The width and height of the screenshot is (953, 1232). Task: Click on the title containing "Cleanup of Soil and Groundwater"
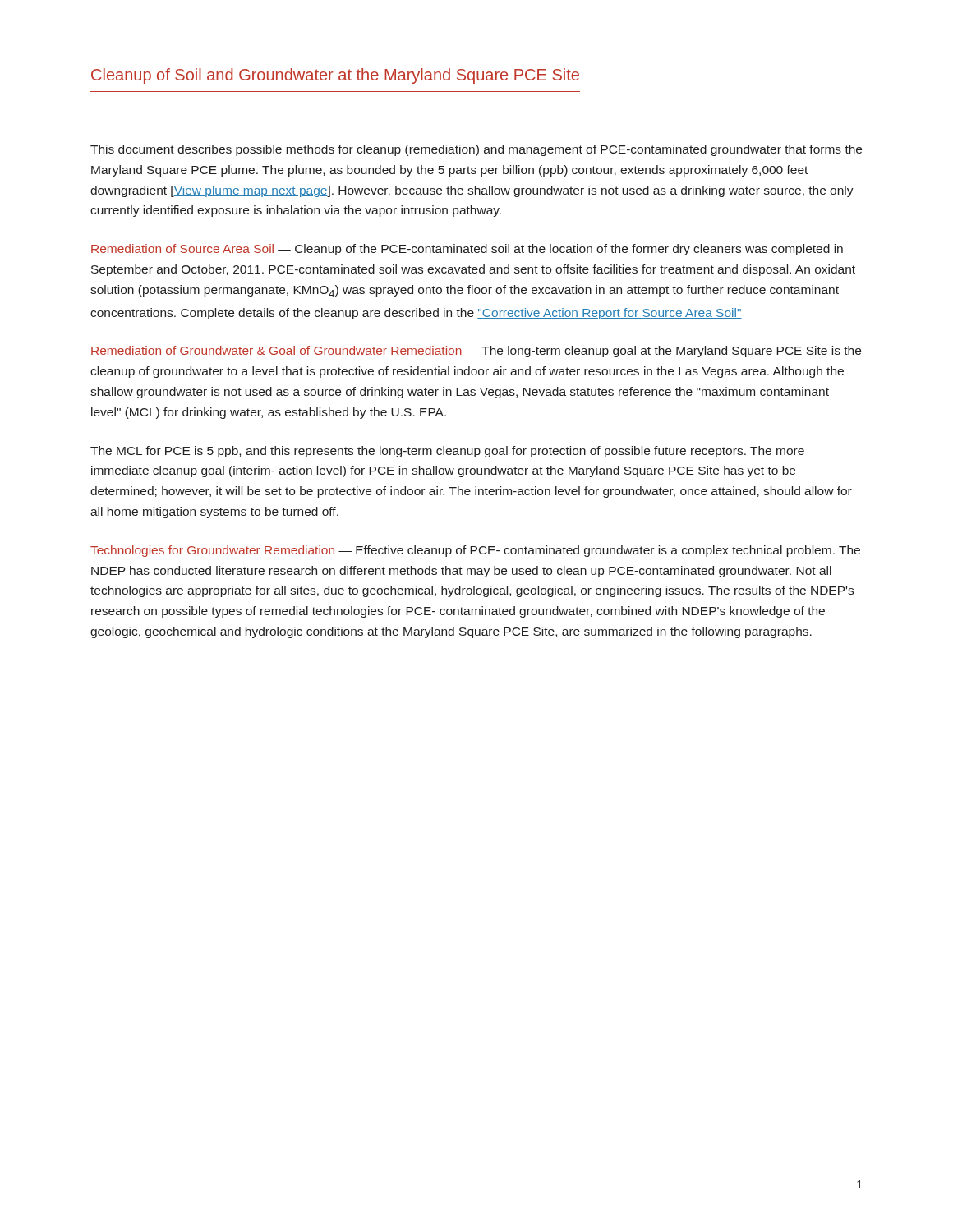(335, 79)
